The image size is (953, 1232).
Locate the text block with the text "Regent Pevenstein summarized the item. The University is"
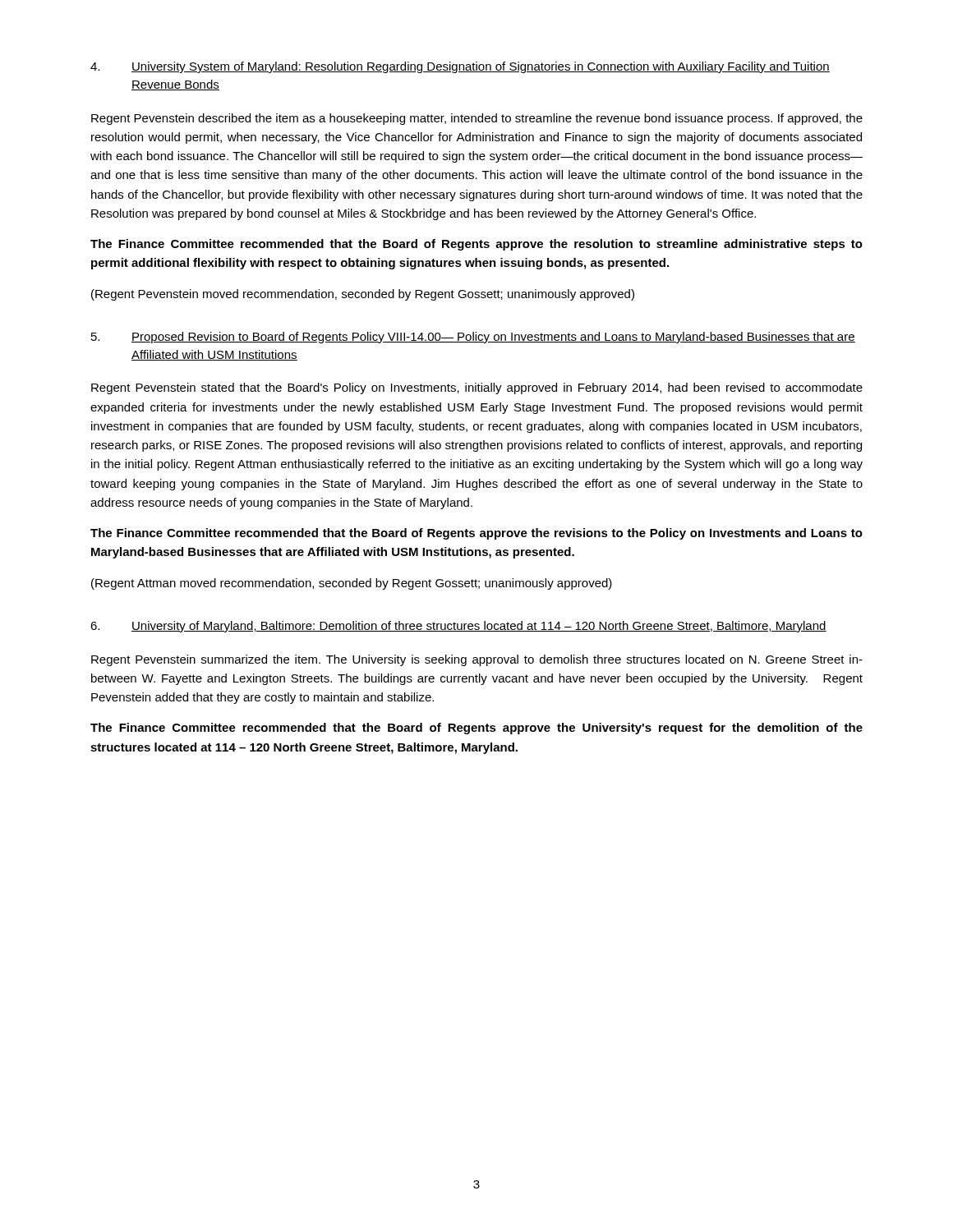[476, 678]
